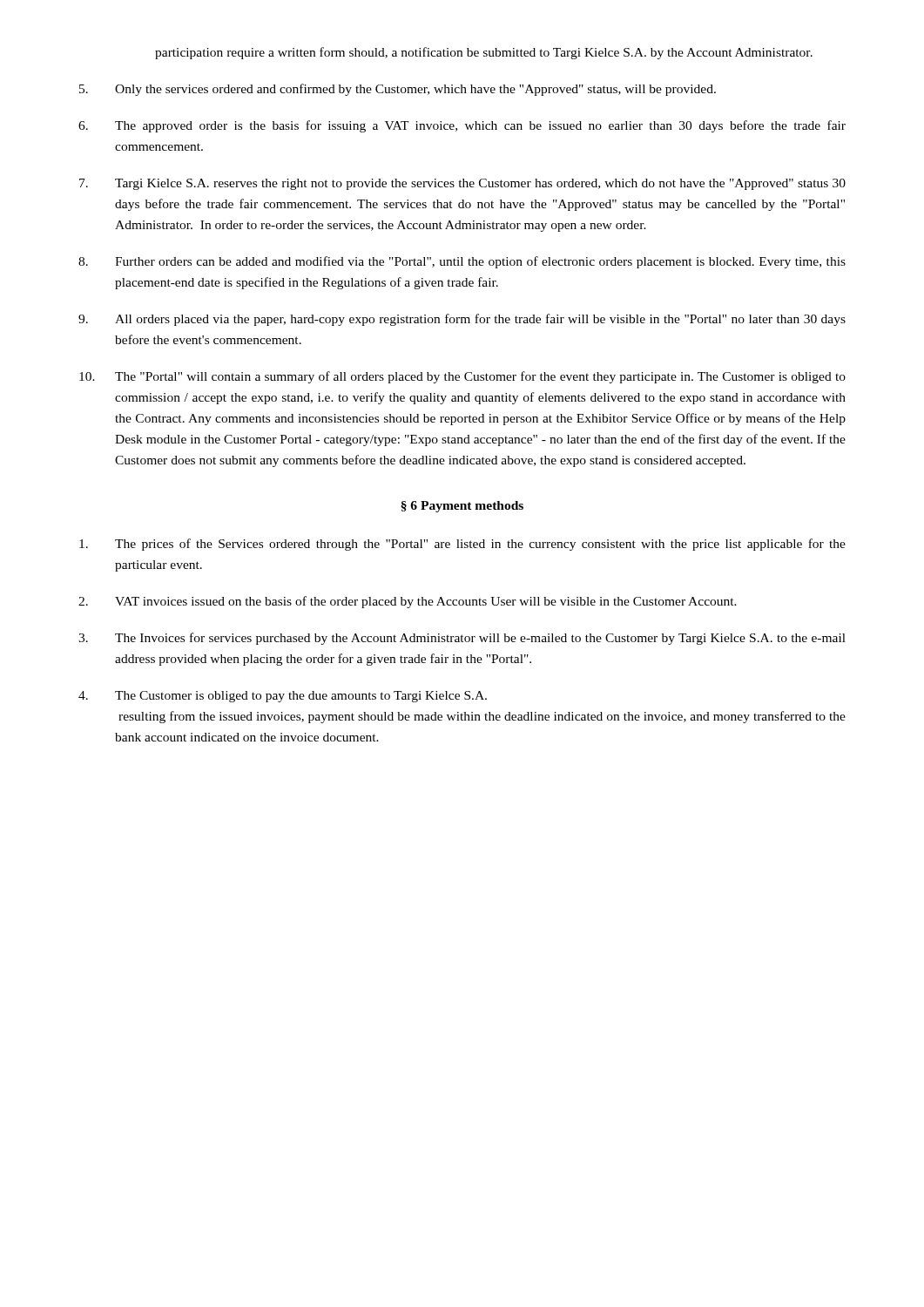Point to the passage starting "7. Targi Kielce S.A."
This screenshot has height=1307, width=924.
(x=462, y=204)
